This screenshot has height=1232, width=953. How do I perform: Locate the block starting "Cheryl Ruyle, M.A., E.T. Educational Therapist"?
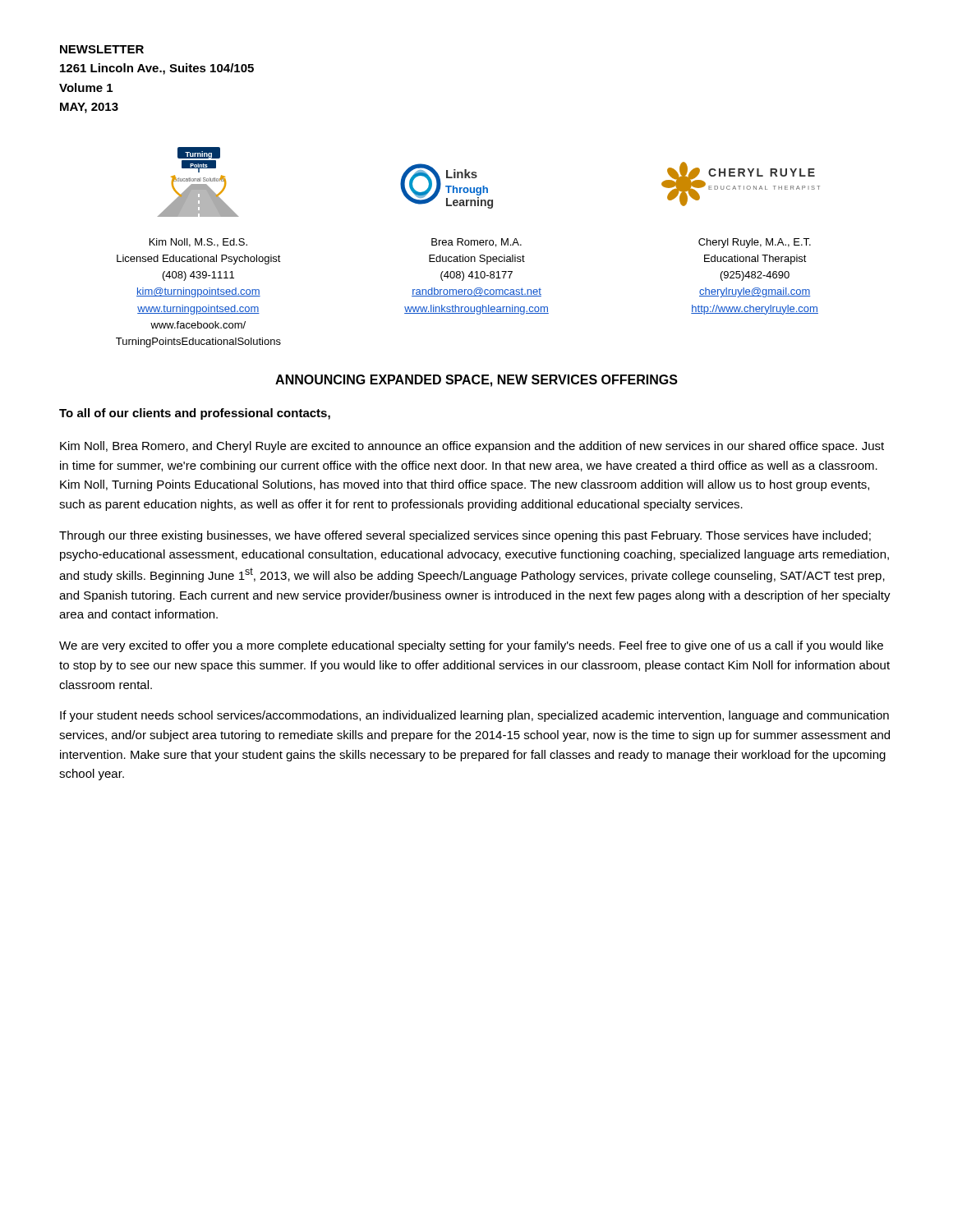pos(755,275)
